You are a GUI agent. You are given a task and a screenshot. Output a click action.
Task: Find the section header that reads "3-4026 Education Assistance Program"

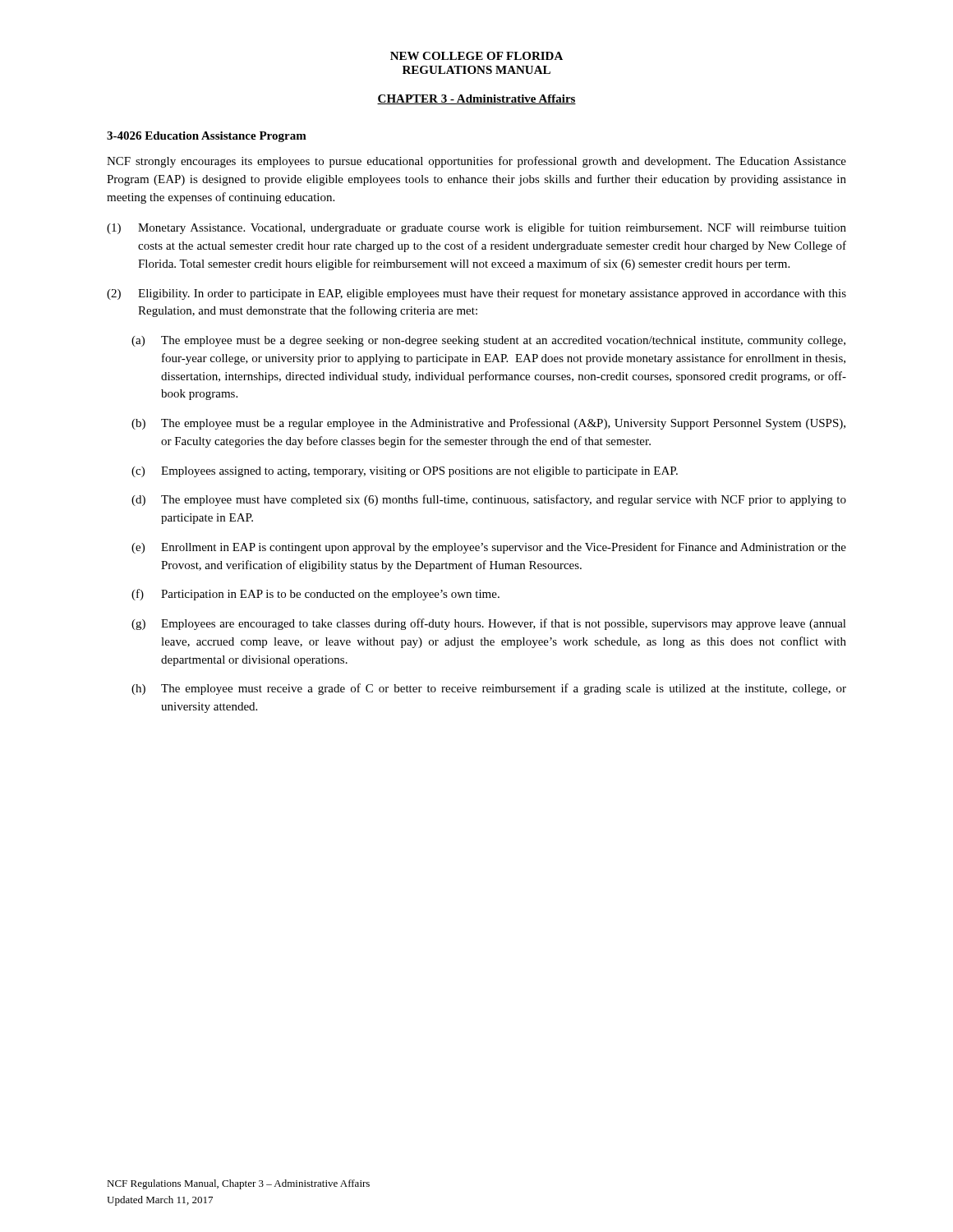(206, 136)
